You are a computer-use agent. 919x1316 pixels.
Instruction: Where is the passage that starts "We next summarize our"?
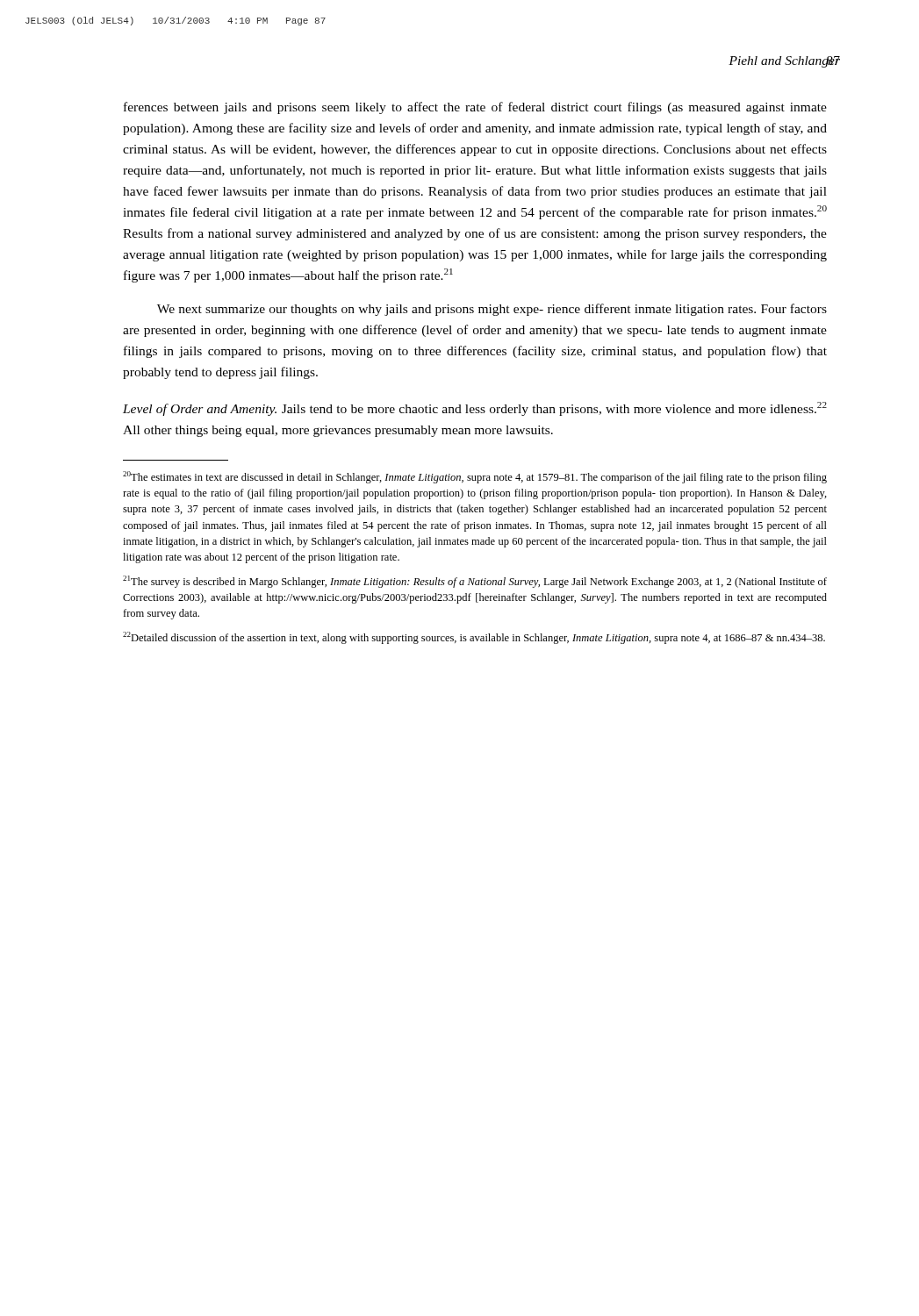475,341
